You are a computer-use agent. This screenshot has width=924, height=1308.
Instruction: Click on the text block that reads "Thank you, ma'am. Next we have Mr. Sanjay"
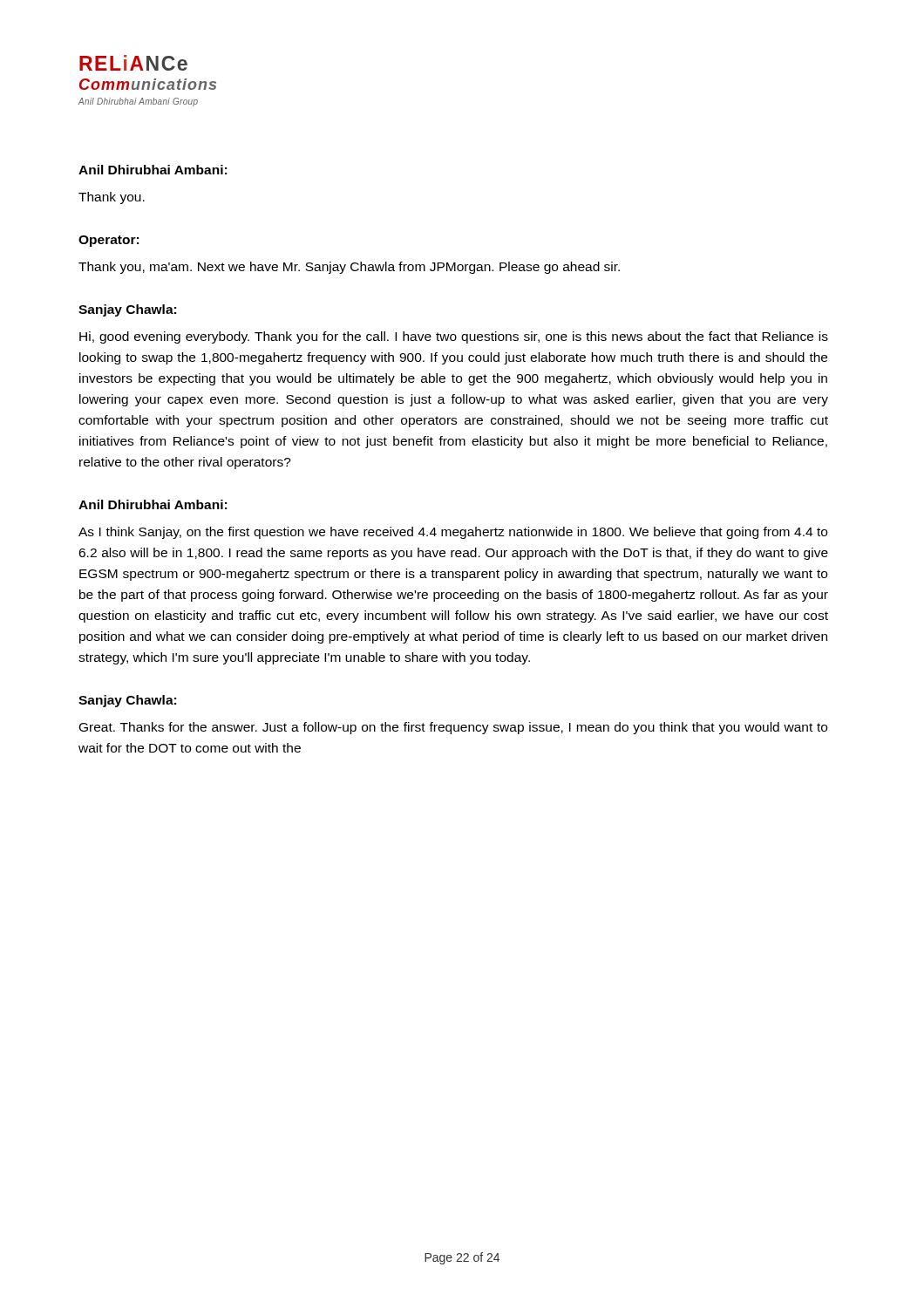coord(350,266)
